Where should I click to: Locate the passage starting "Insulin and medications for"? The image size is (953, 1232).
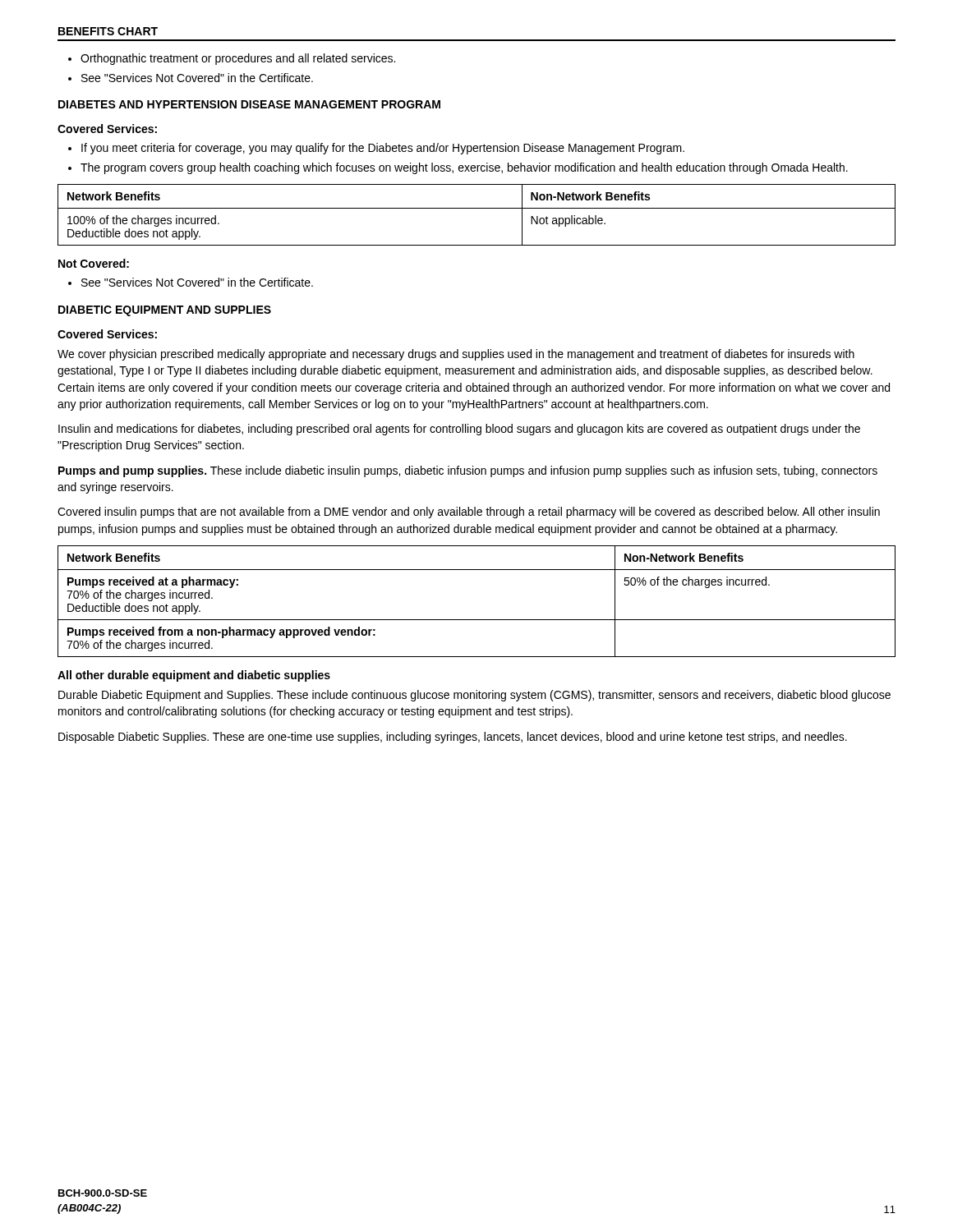[476, 437]
